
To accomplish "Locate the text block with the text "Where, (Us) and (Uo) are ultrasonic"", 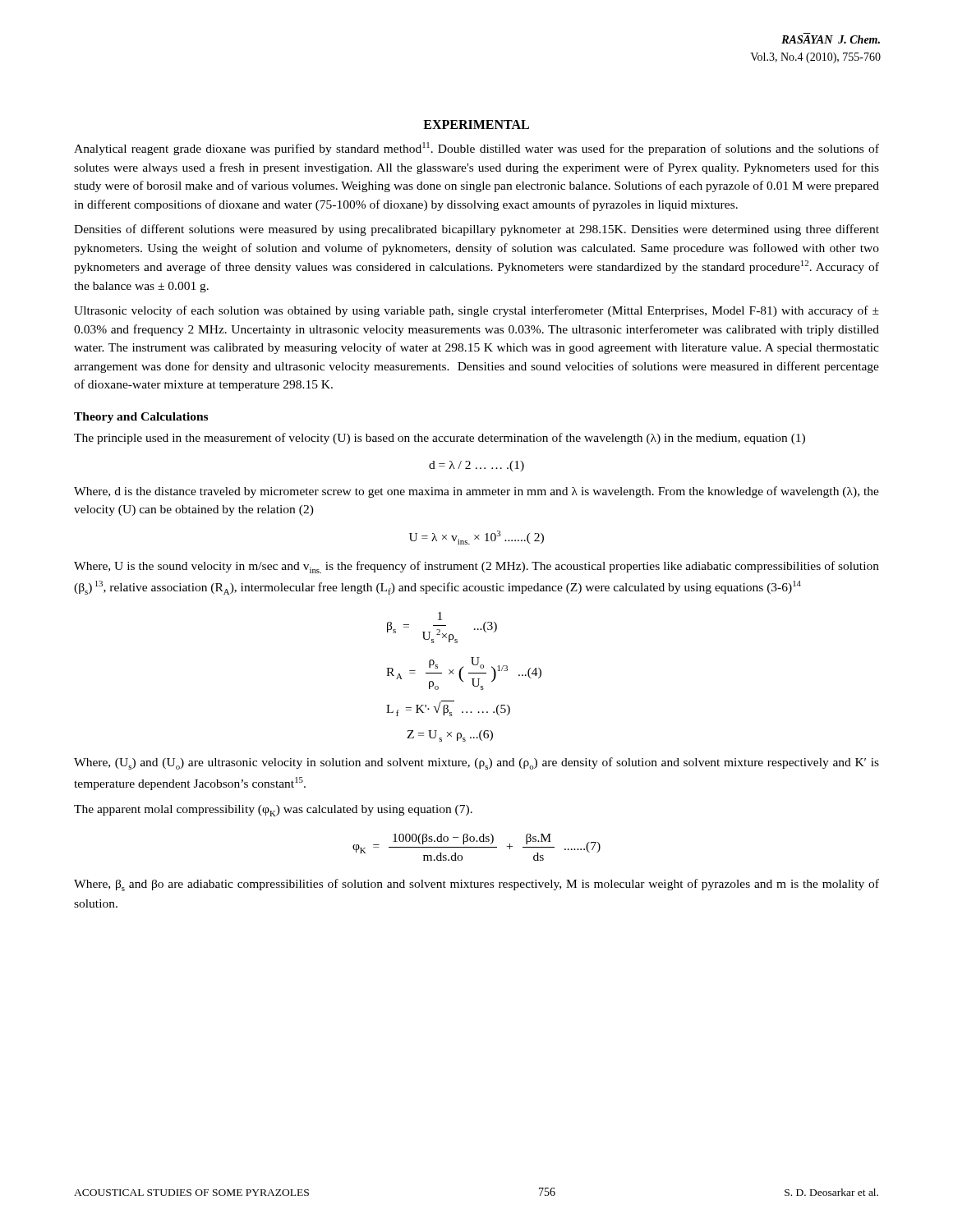I will [x=476, y=773].
